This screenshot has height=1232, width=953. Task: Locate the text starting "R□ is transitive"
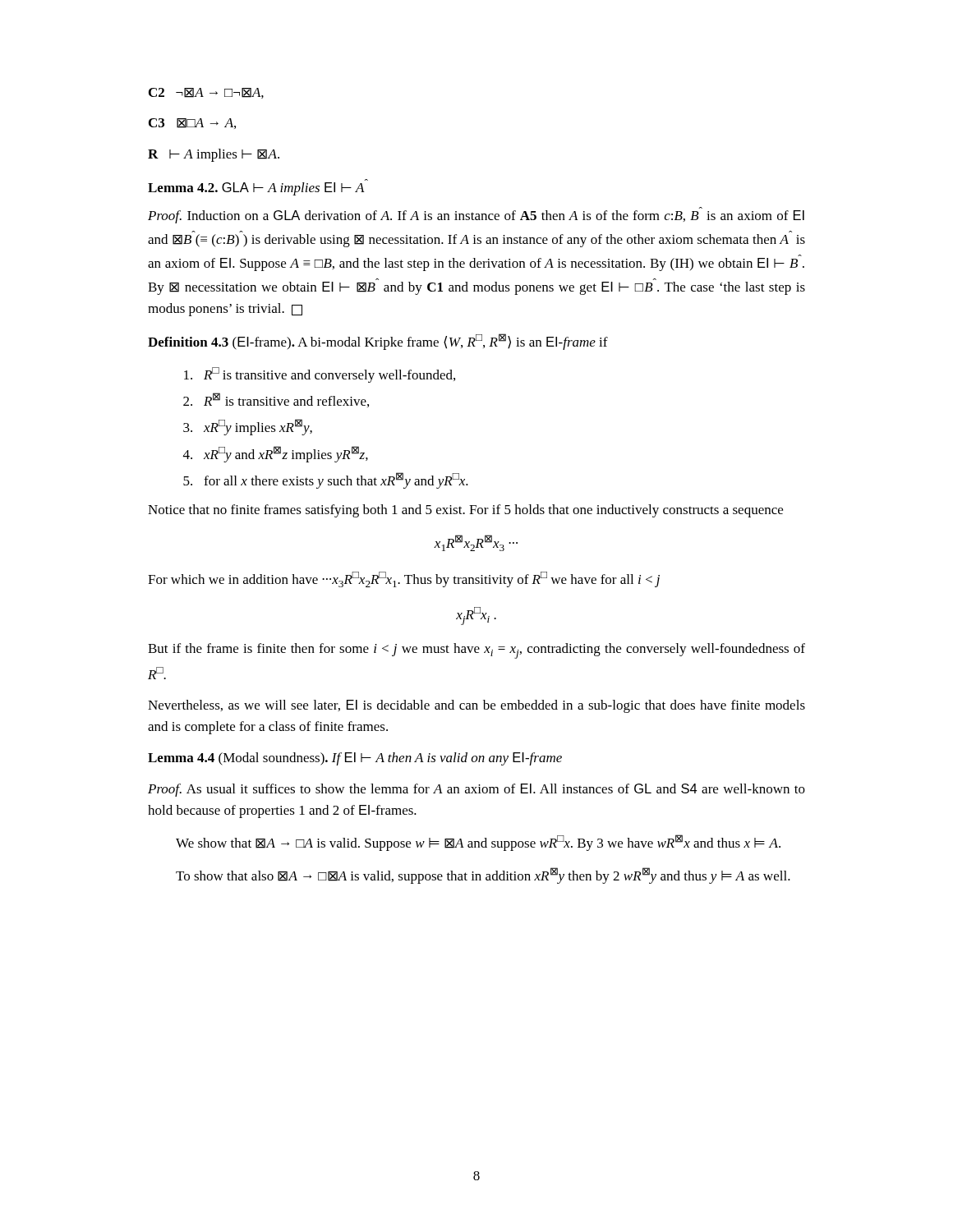click(319, 373)
